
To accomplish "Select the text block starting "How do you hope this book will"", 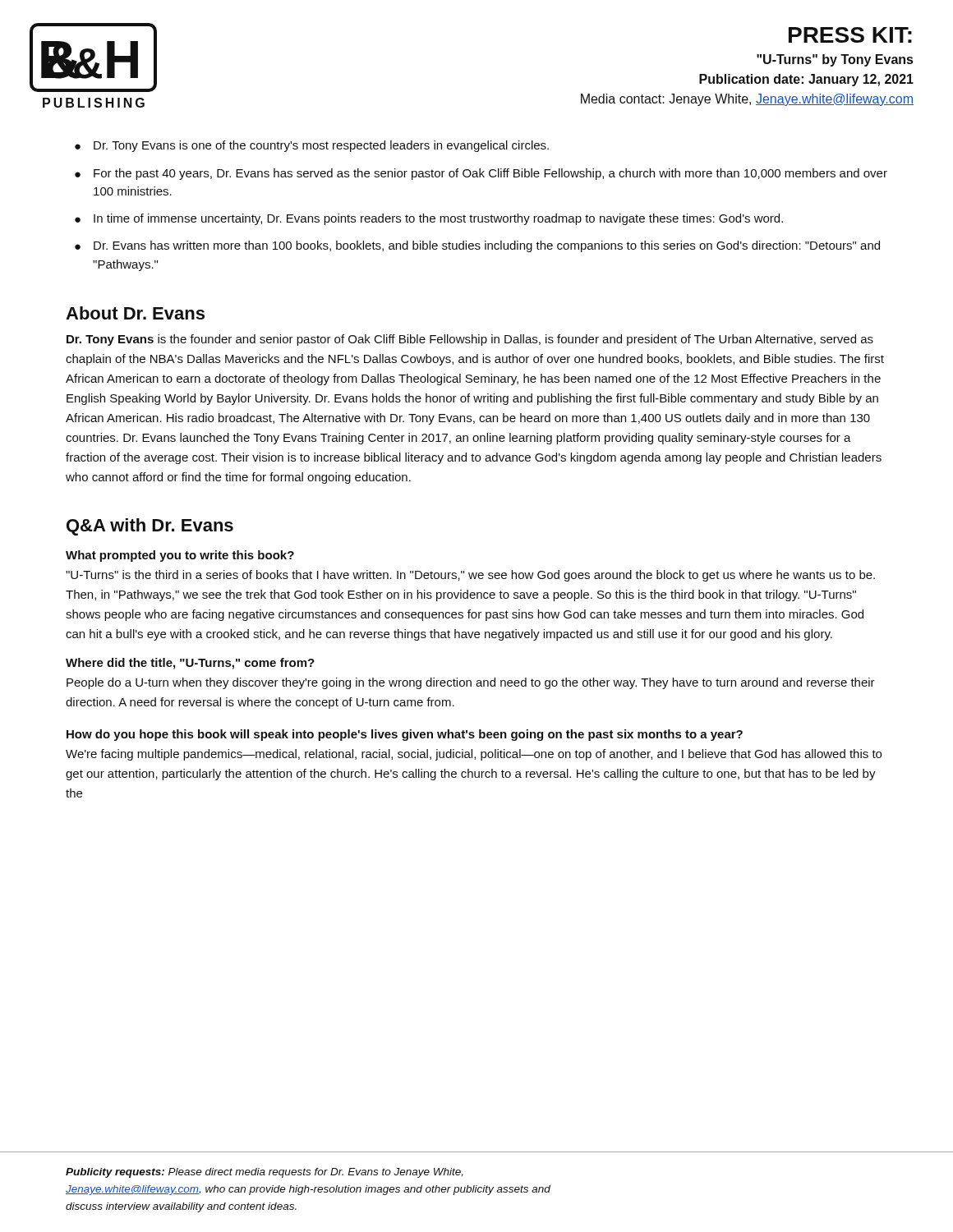I will (x=405, y=734).
